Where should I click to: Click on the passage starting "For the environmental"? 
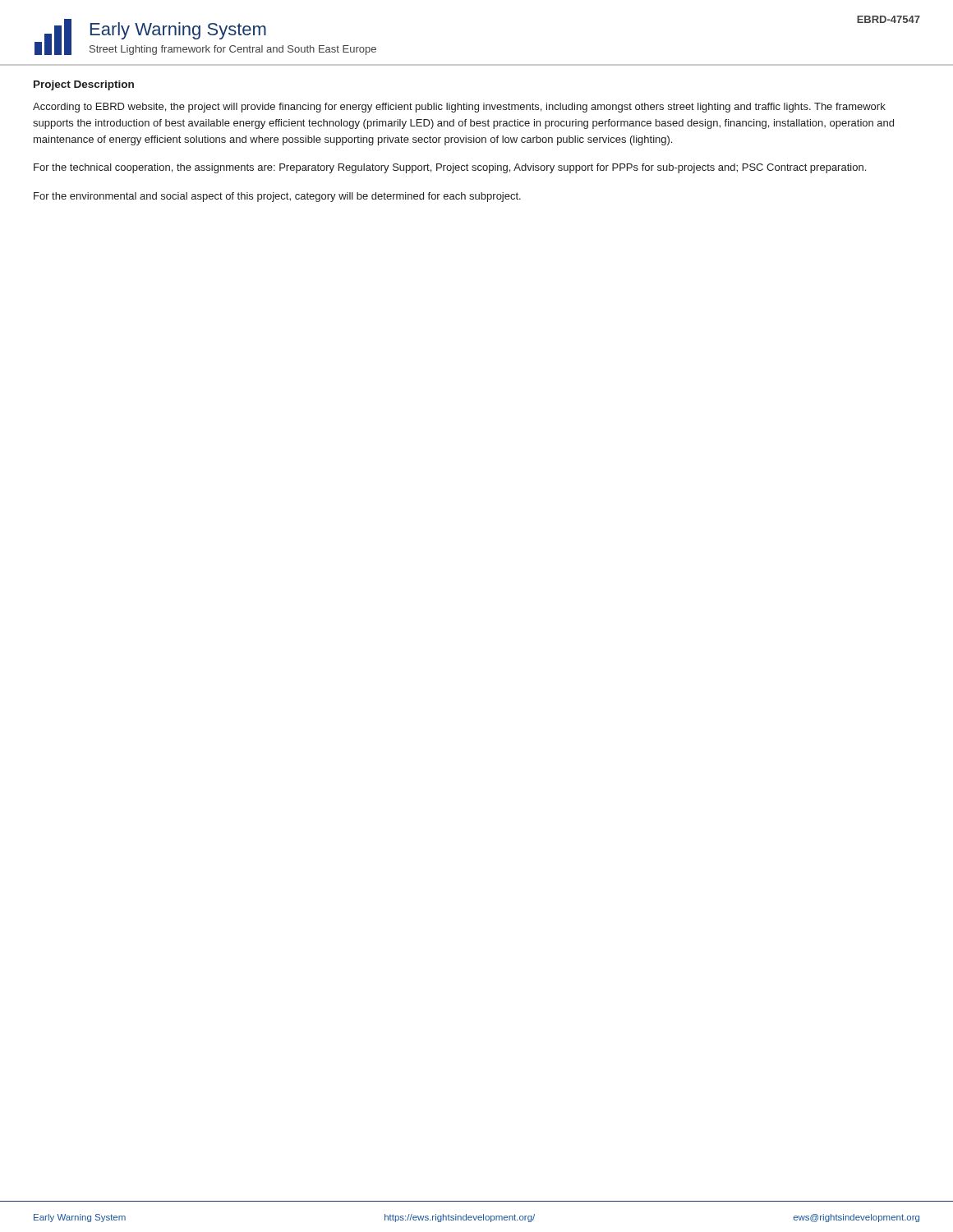point(277,196)
